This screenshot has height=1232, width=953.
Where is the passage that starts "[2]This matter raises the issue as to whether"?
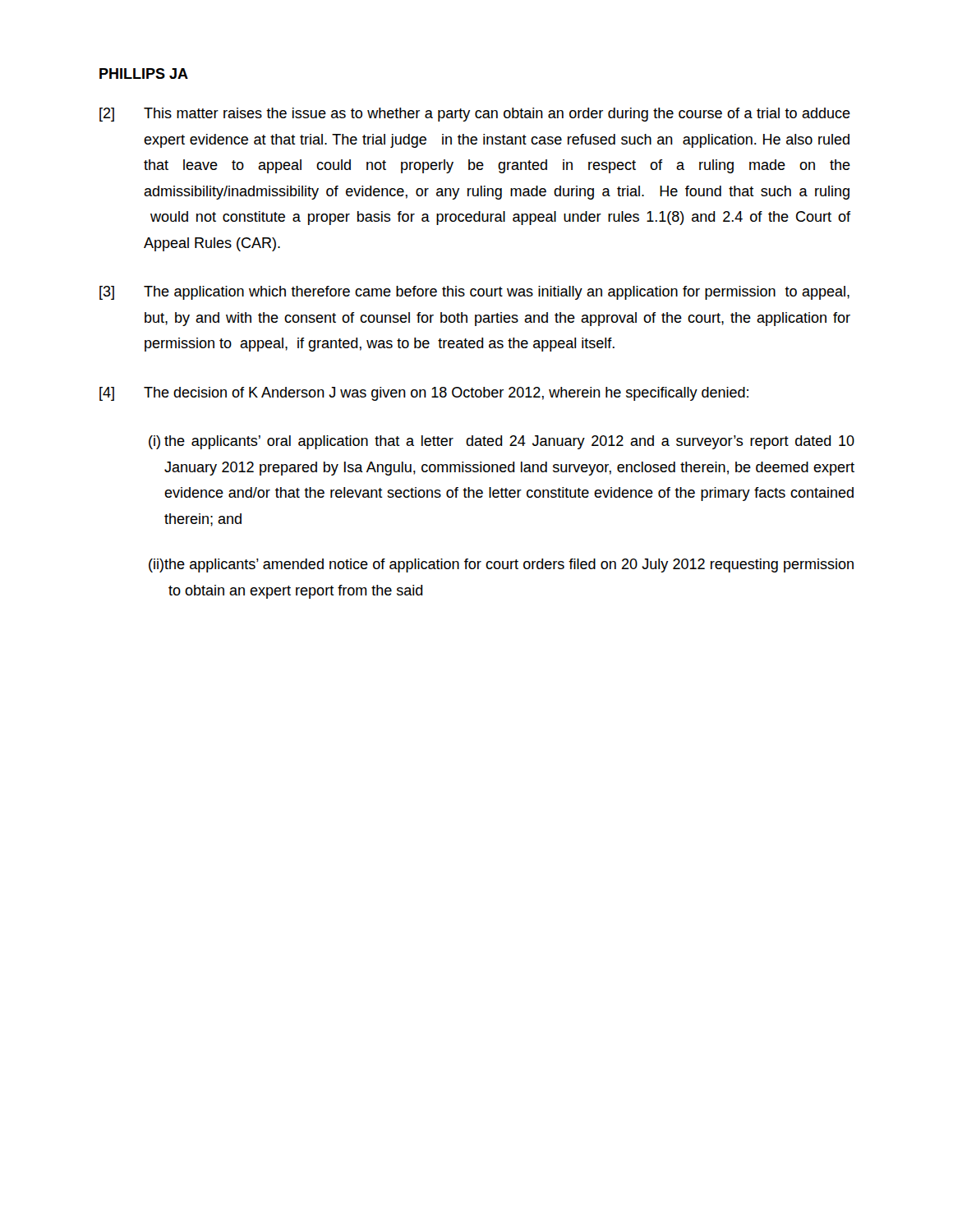(474, 179)
